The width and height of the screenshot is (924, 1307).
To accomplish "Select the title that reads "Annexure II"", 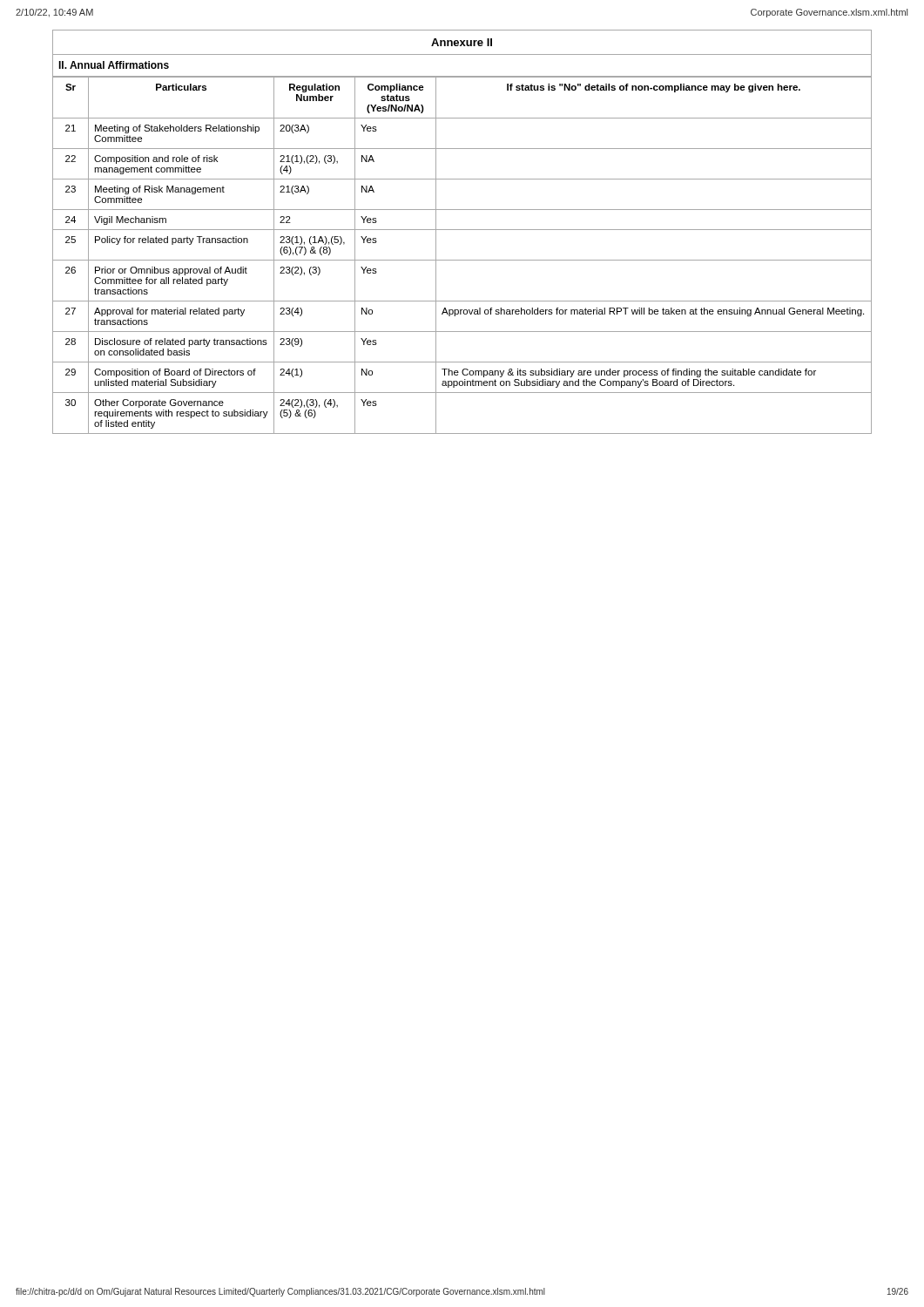I will point(462,42).
